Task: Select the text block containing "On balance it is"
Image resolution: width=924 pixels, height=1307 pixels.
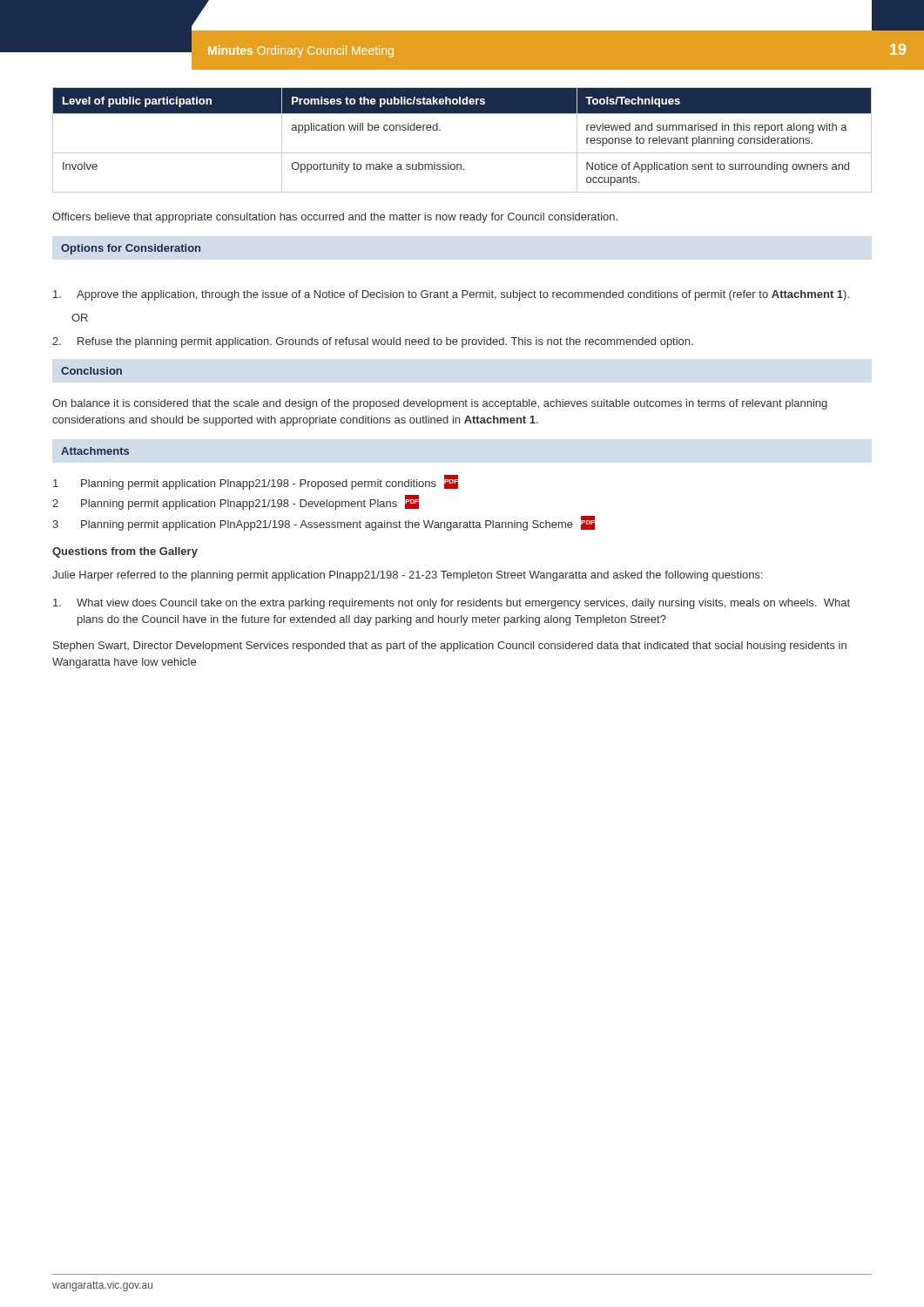Action: pos(440,411)
